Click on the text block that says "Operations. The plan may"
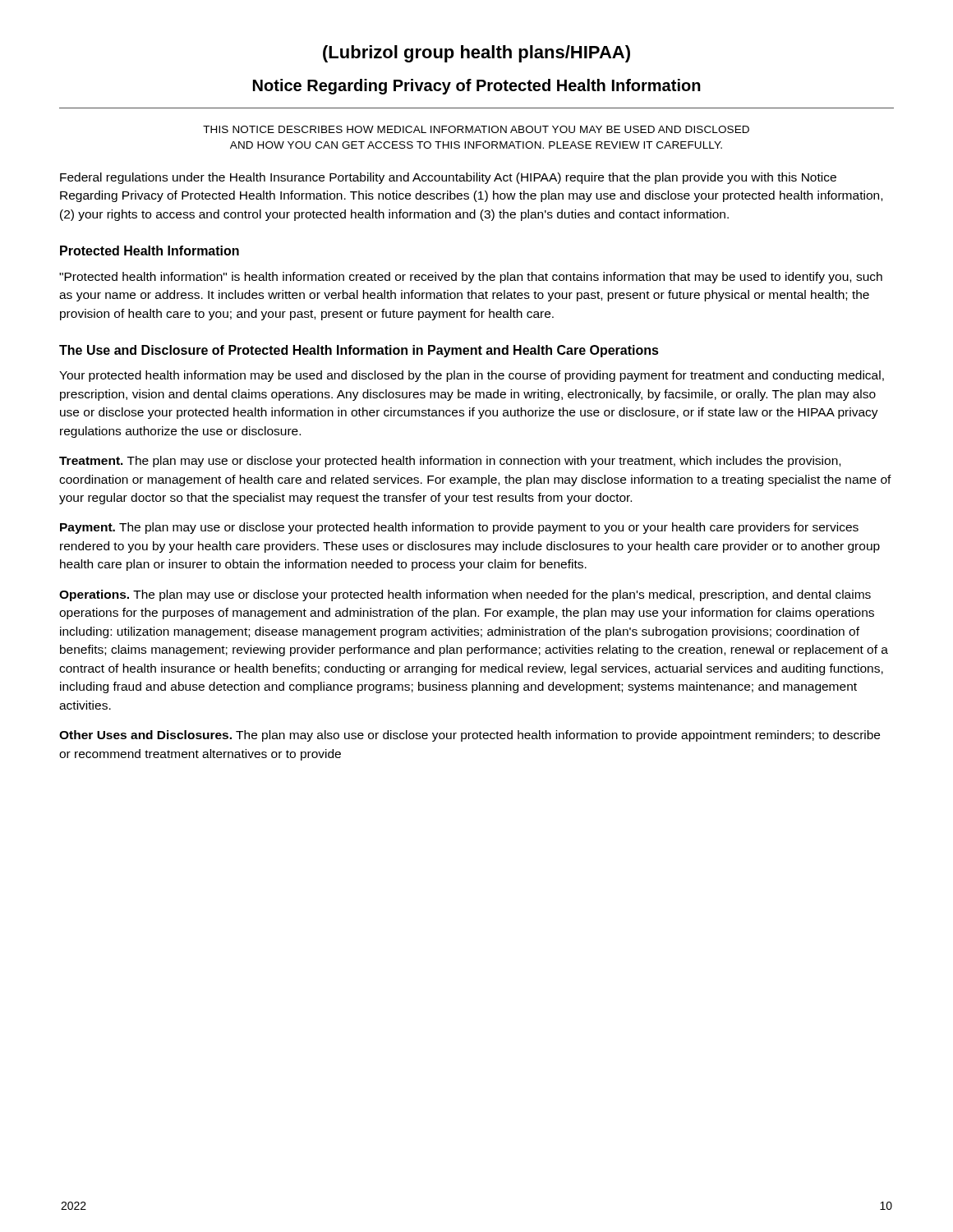Image resolution: width=953 pixels, height=1232 pixels. 474,650
